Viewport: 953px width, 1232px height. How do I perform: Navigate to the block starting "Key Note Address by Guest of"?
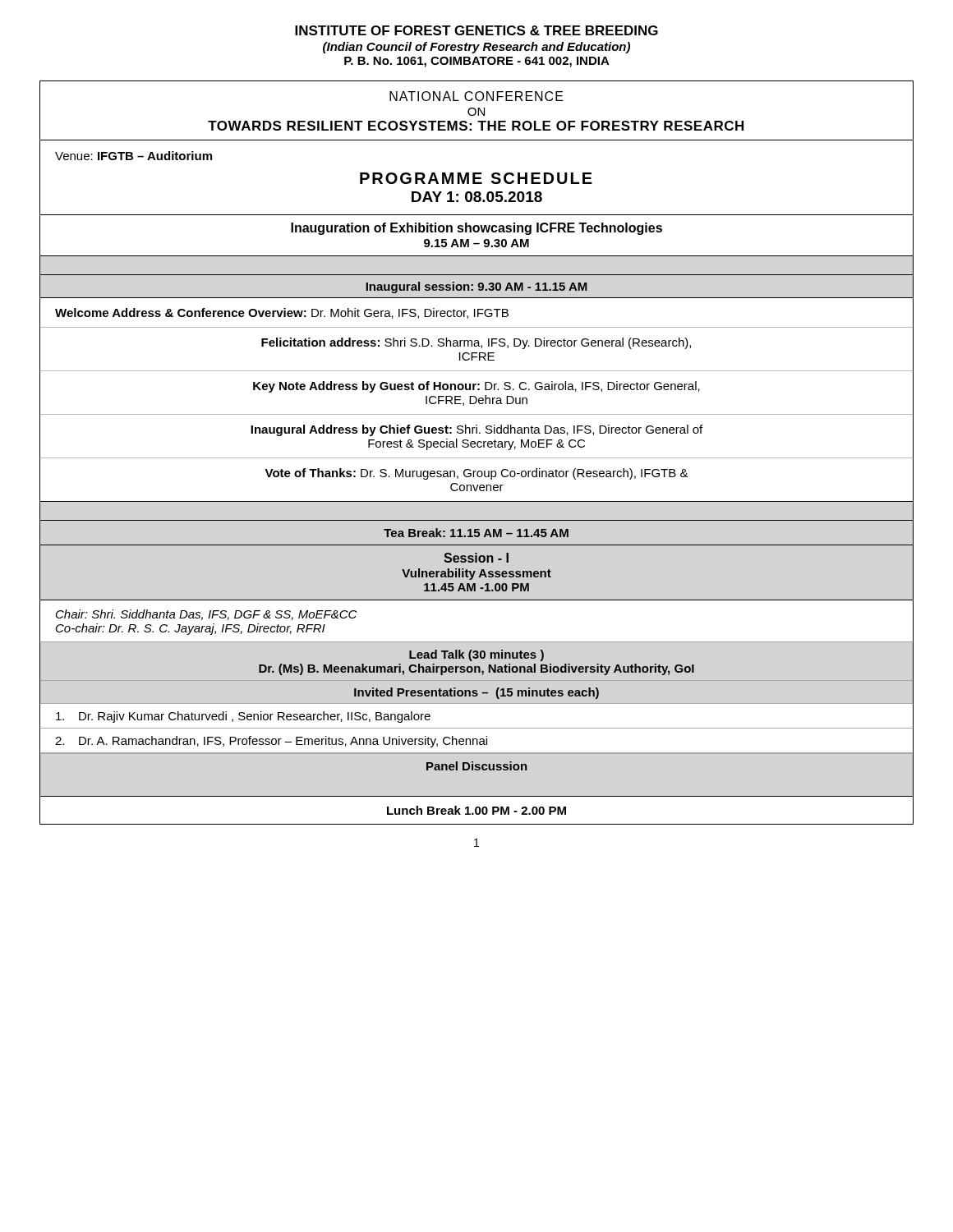[476, 393]
